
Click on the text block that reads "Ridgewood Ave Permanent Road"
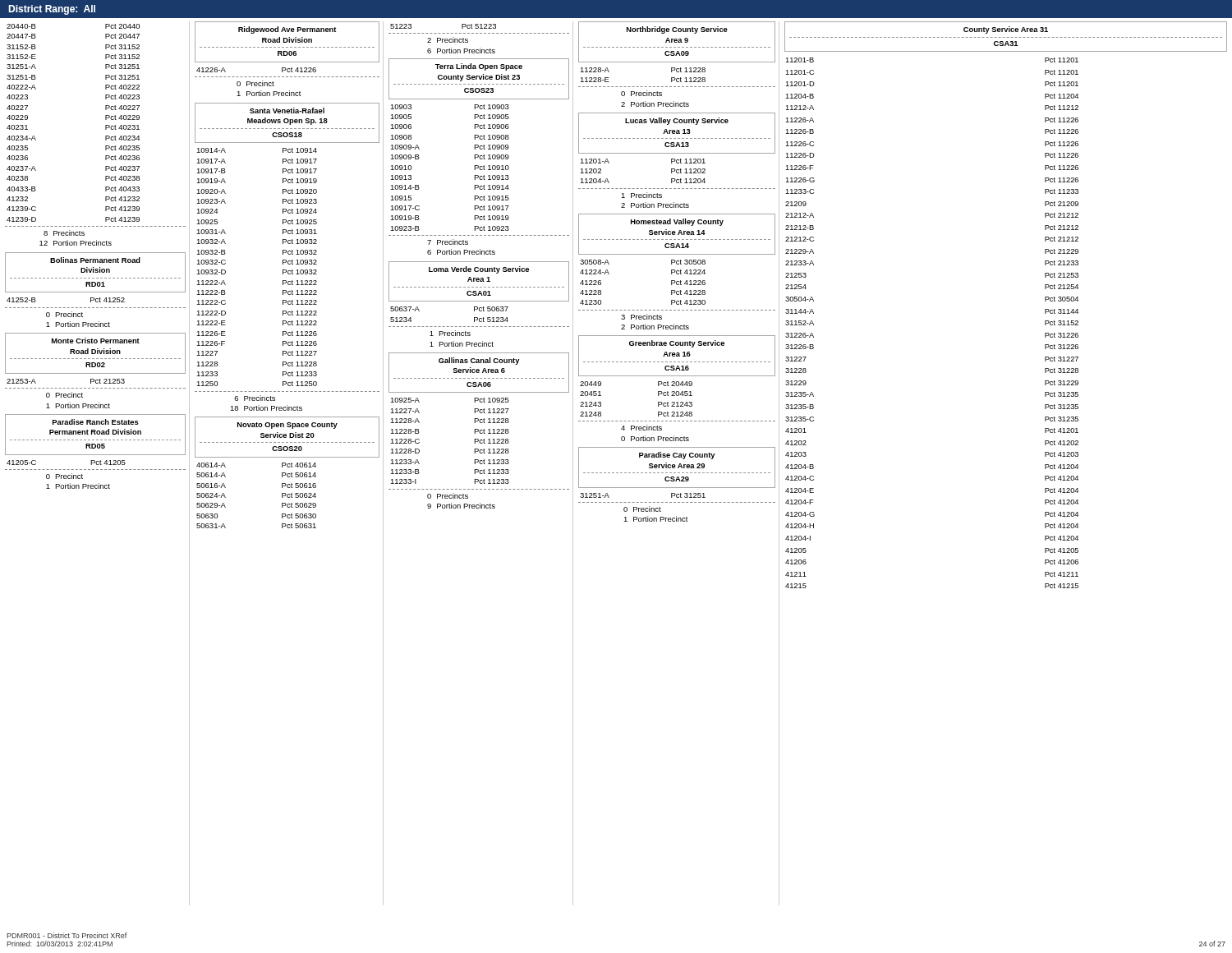pos(287,42)
